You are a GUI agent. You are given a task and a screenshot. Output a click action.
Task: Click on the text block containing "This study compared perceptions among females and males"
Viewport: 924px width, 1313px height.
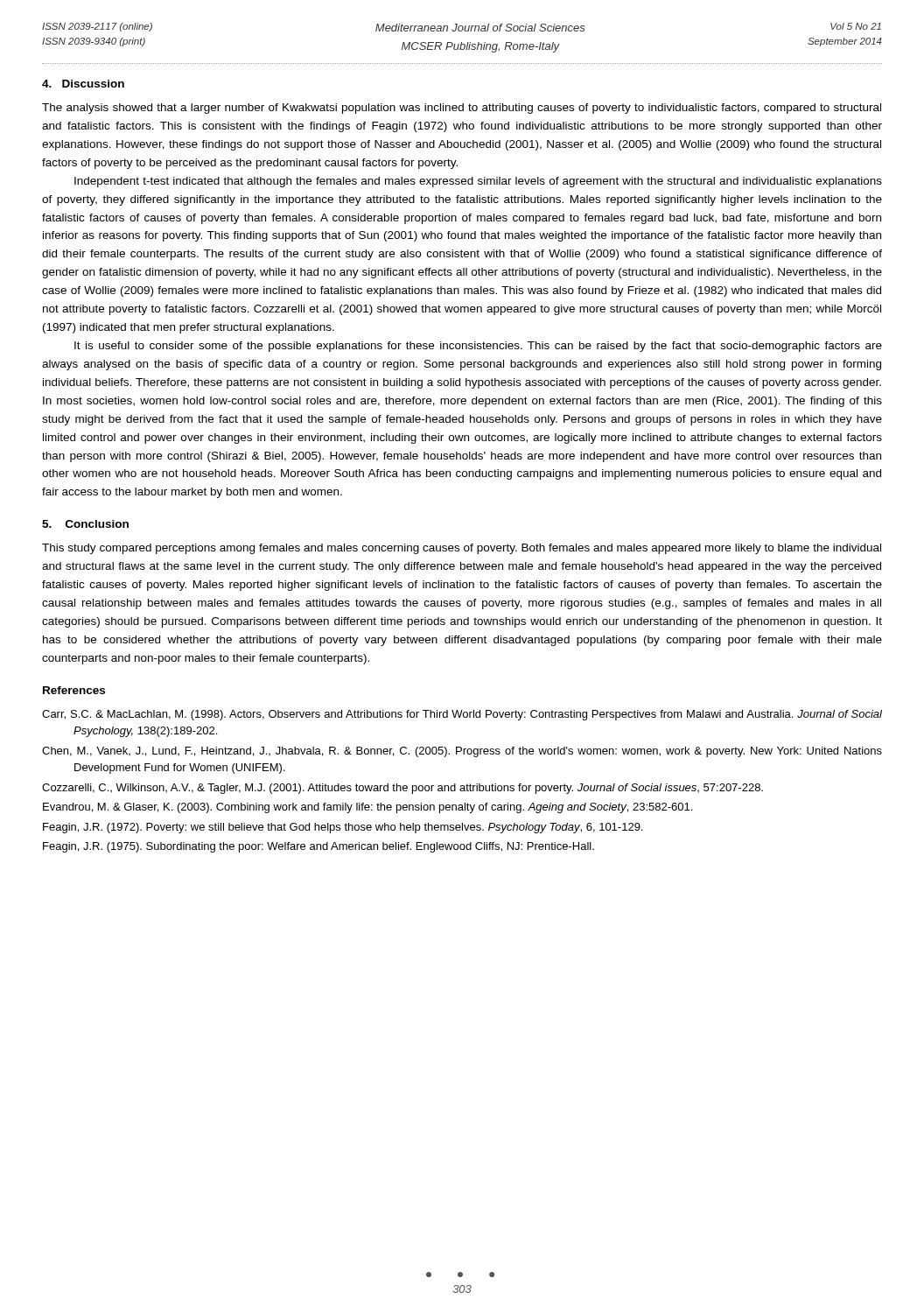[462, 604]
